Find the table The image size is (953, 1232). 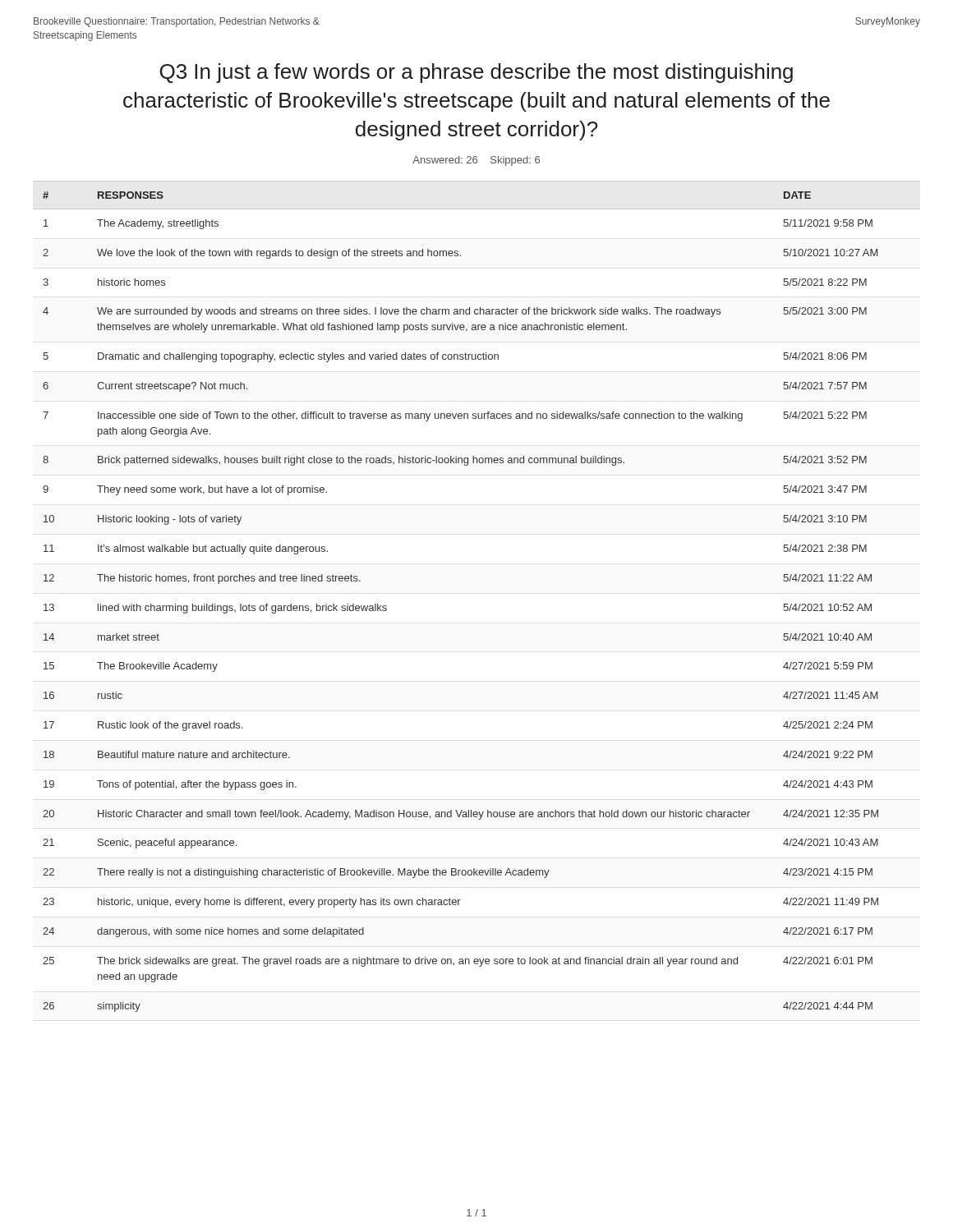[x=476, y=609]
